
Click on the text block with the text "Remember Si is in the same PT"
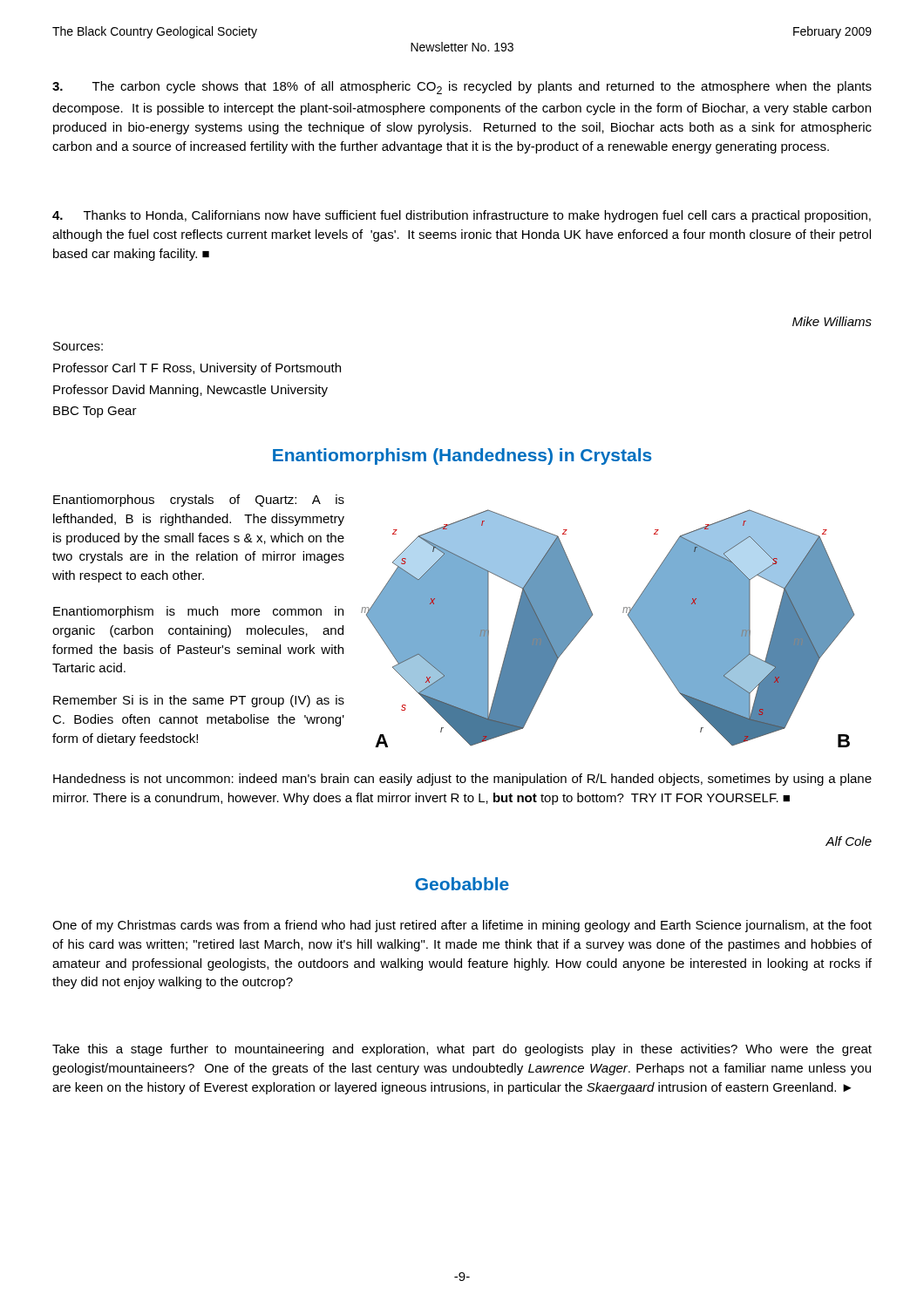198,719
